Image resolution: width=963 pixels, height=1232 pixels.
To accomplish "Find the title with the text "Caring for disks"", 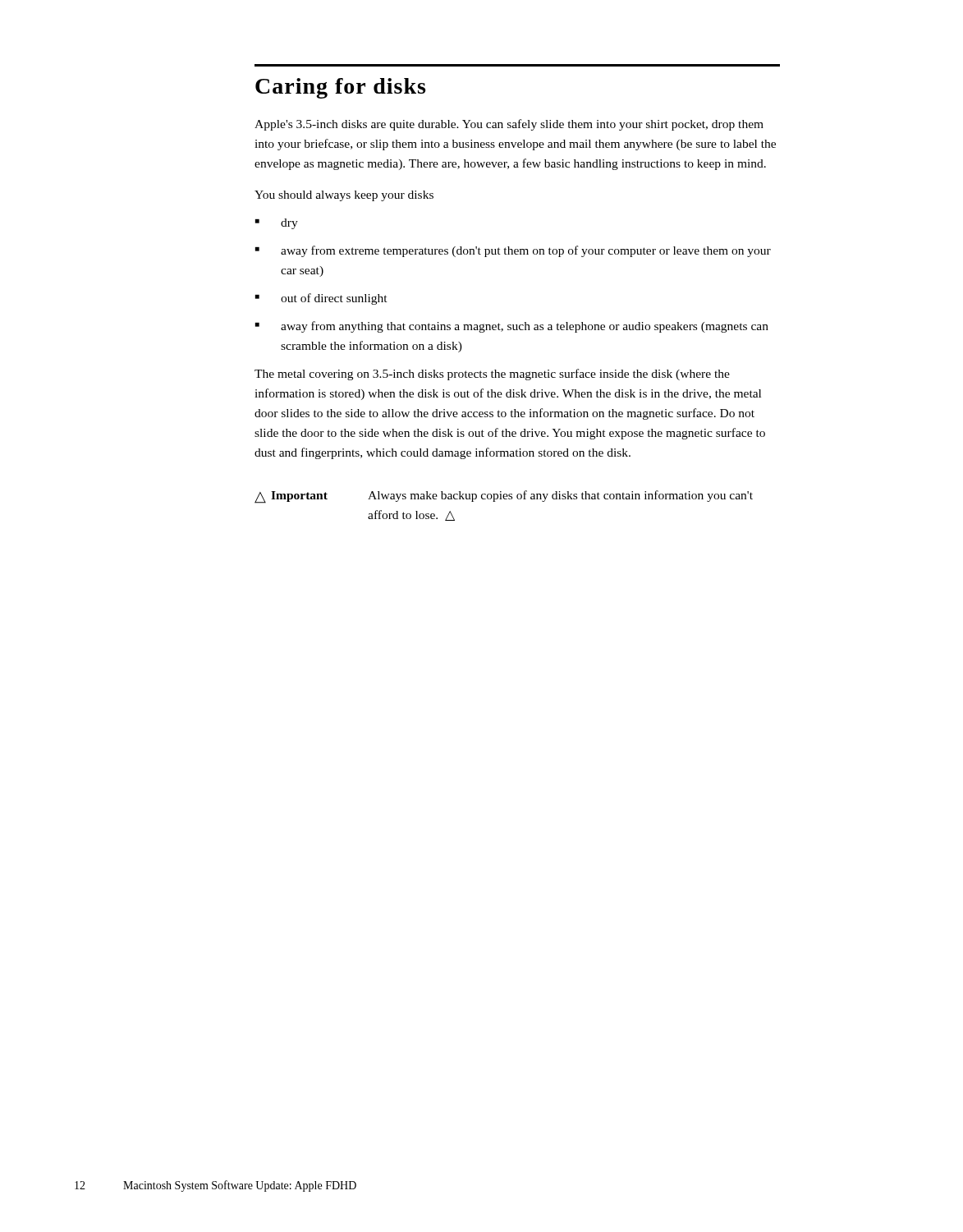I will (340, 88).
